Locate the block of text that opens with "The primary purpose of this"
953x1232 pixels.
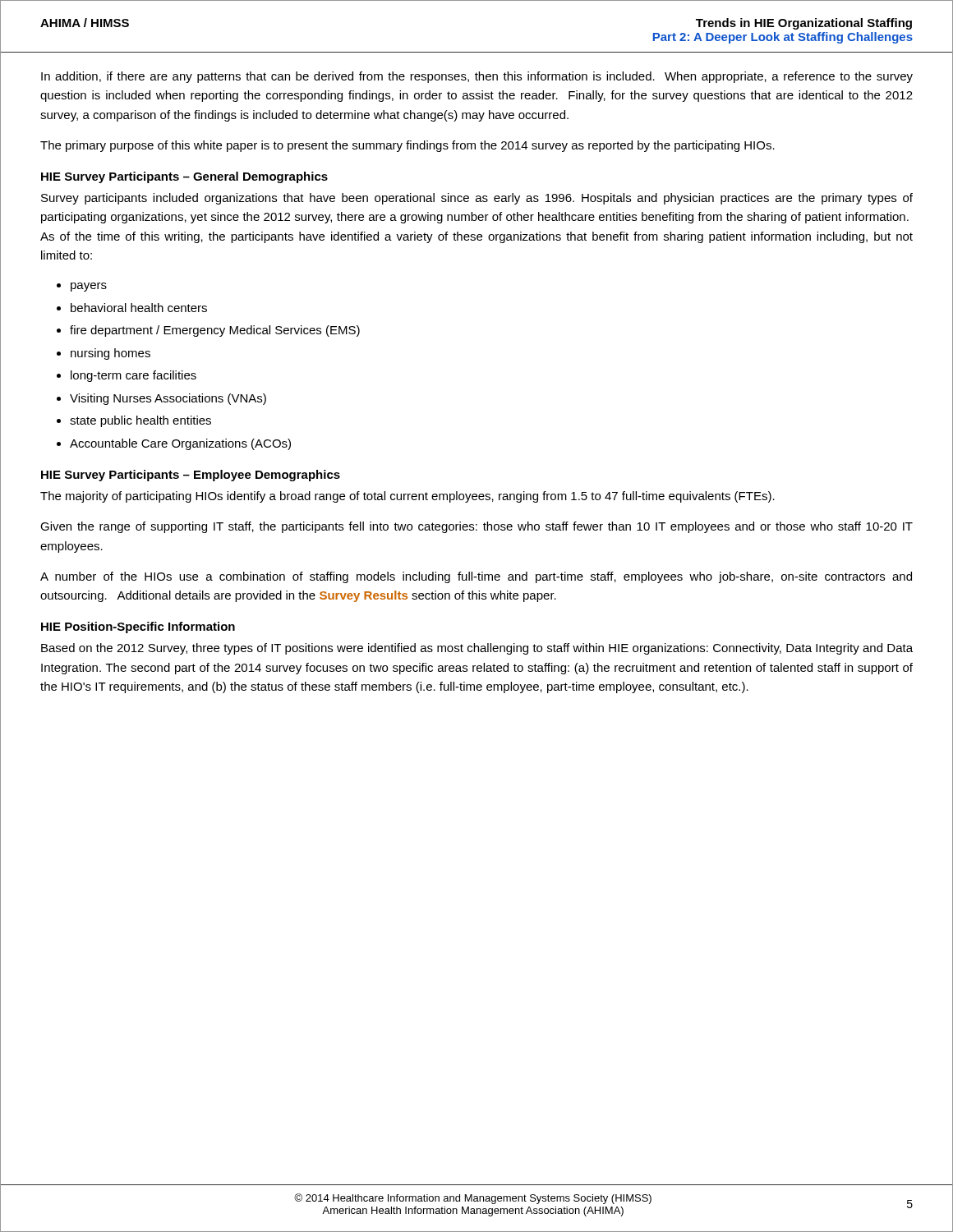(x=476, y=145)
